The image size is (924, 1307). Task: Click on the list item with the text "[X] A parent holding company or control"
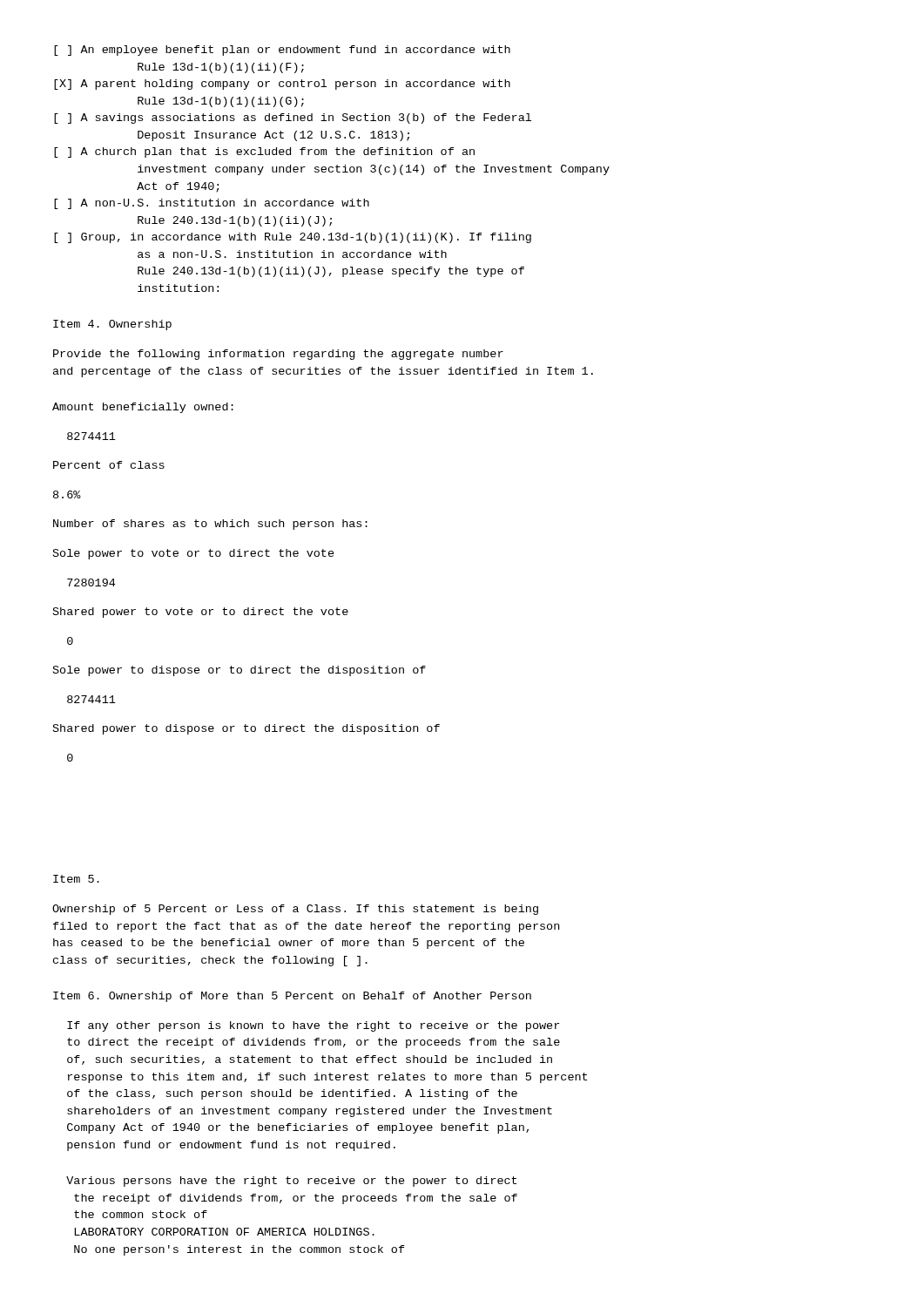pyautogui.click(x=282, y=93)
